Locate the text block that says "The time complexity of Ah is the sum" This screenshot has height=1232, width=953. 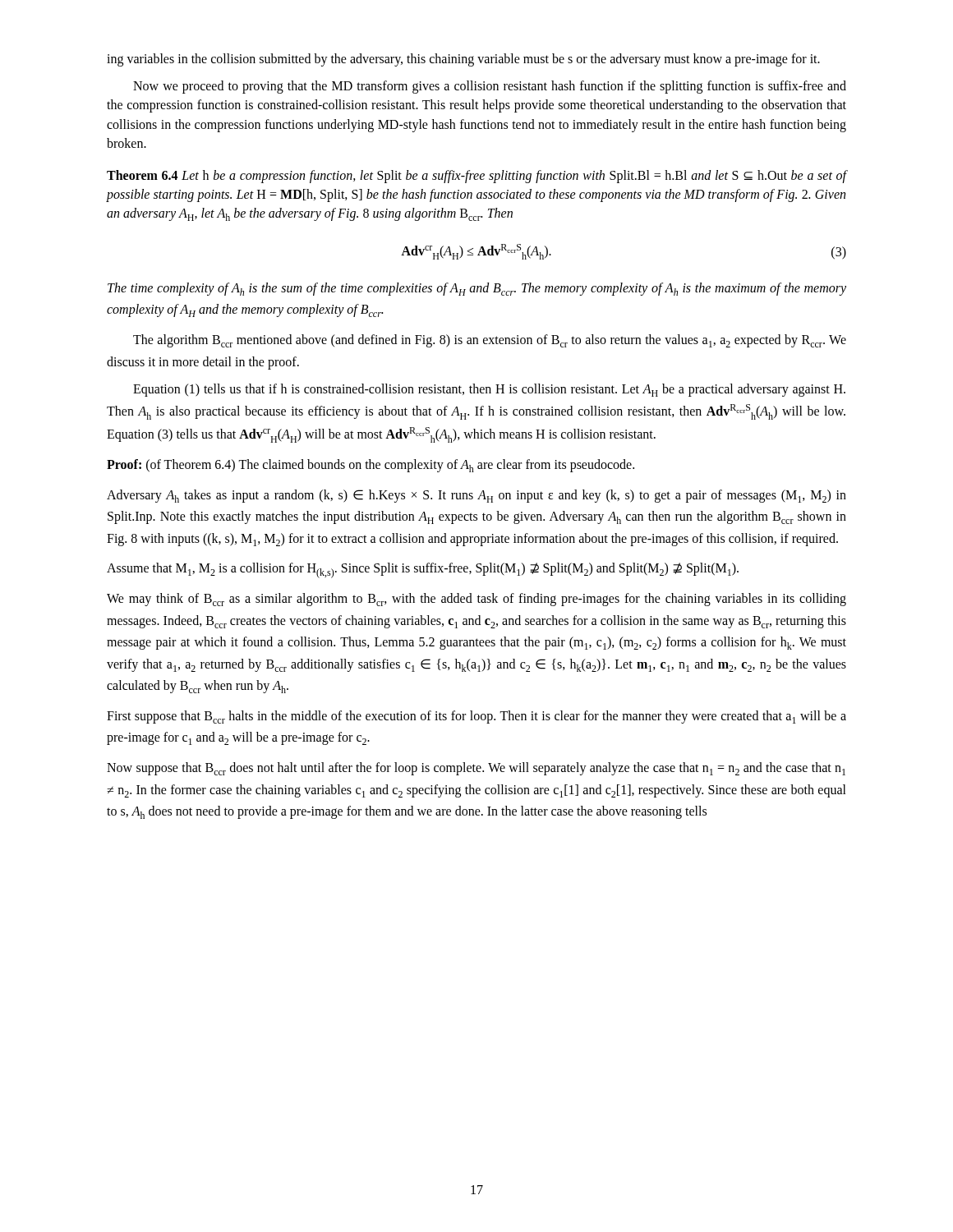pos(476,300)
